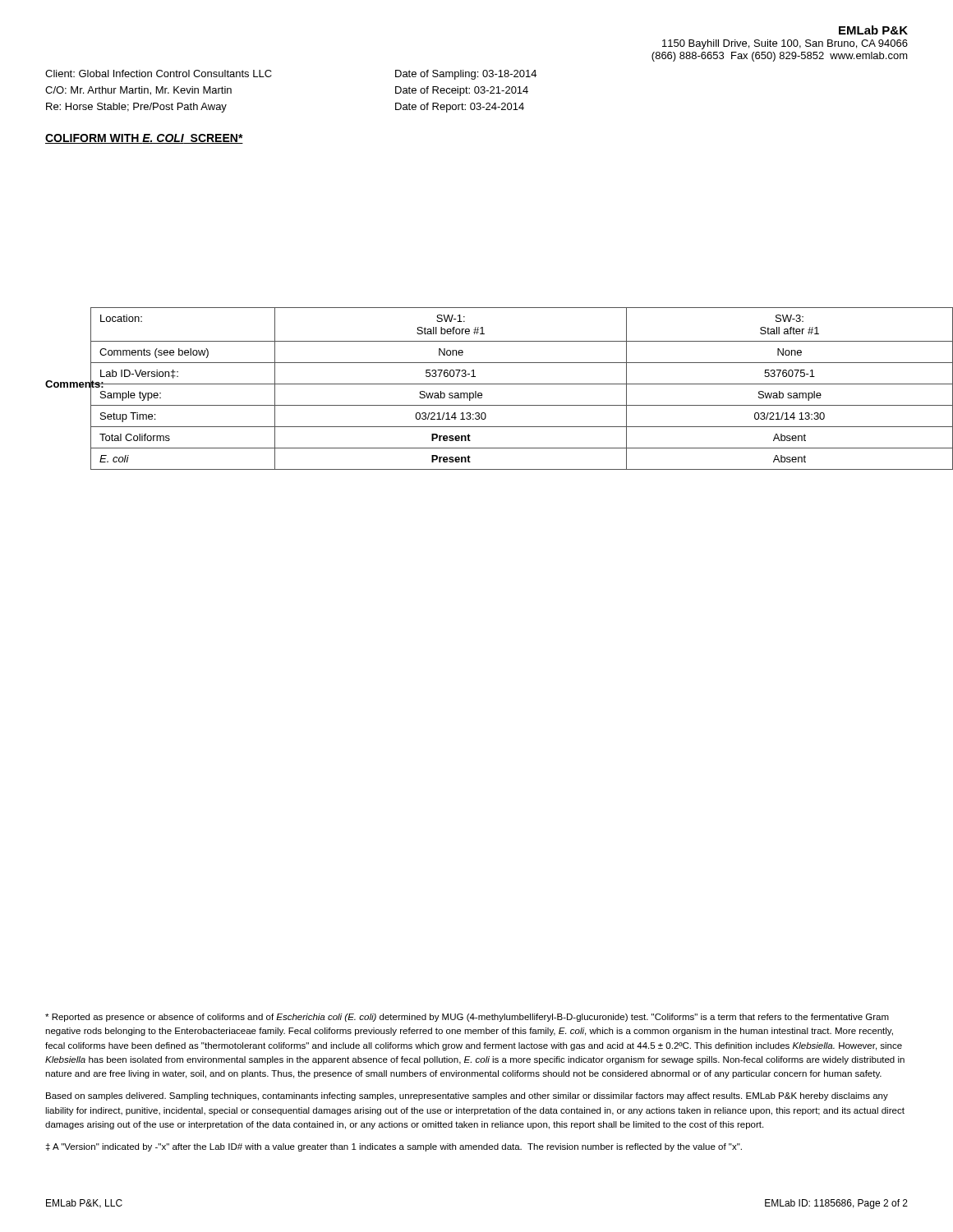Where is the passage that starts "Date of Sampling: 03-18-2014 Date"?
Viewport: 953px width, 1232px height.
pos(466,90)
